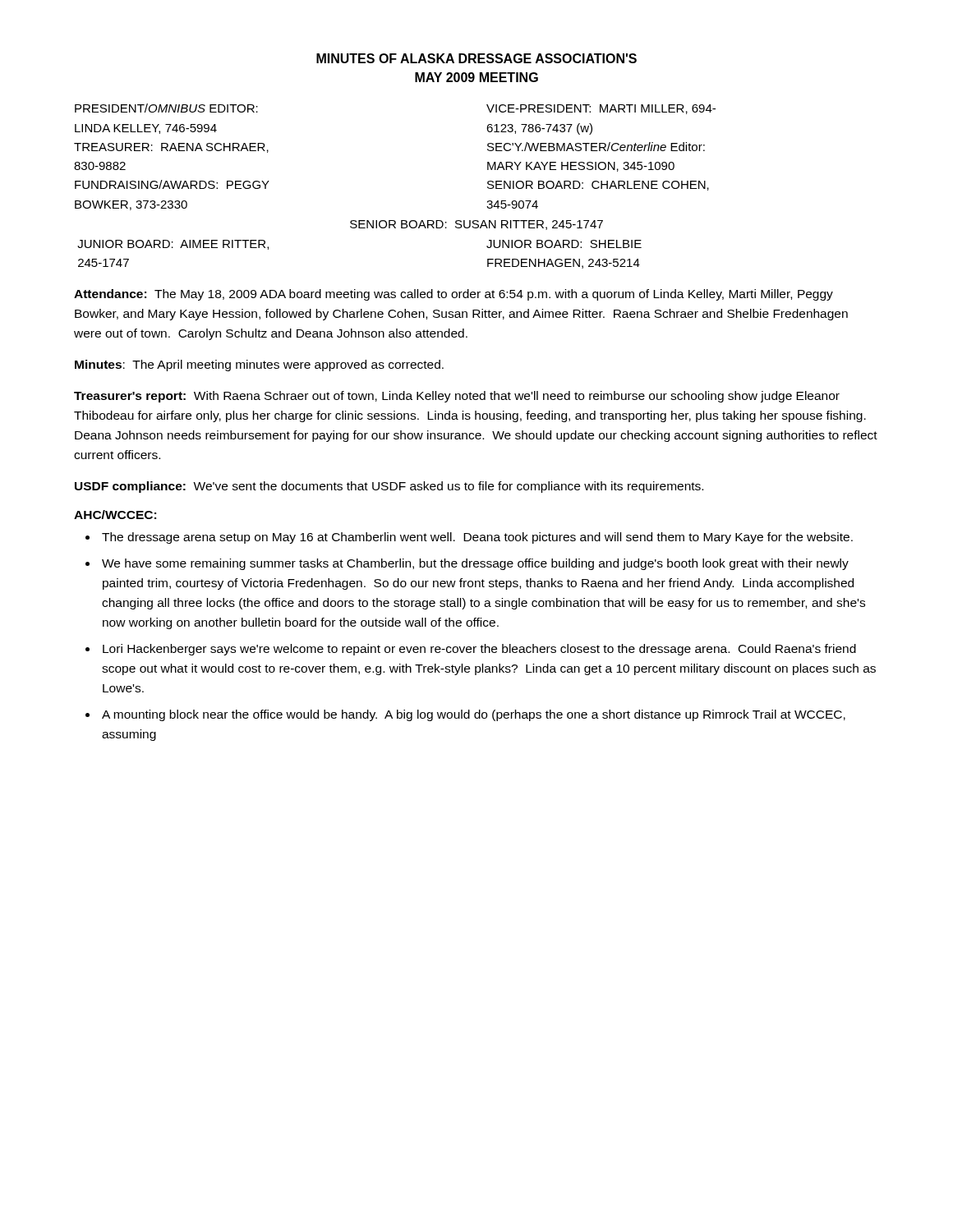Select the block starting "A mounting block near the"
953x1232 pixels.
(x=489, y=724)
